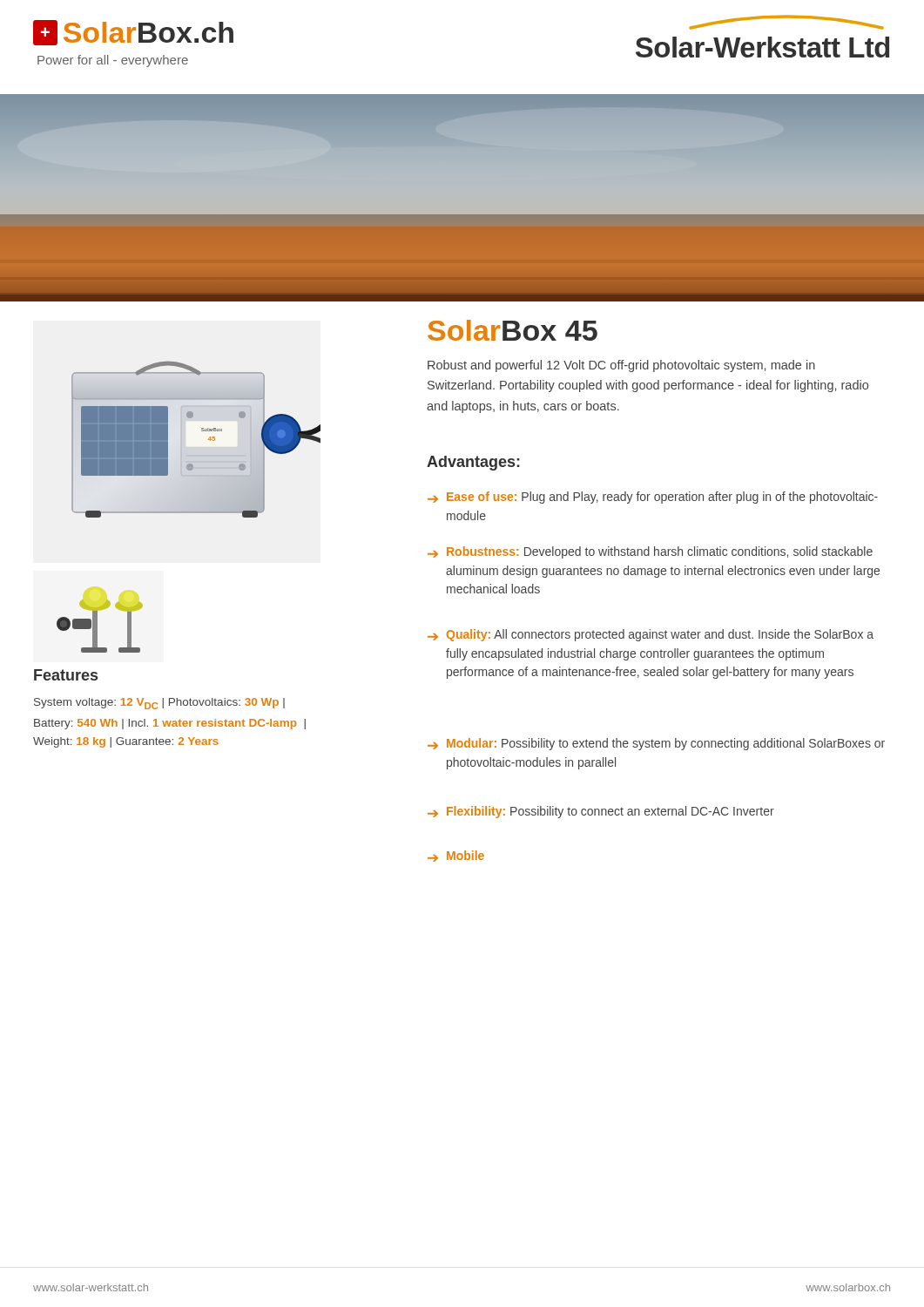The image size is (924, 1307).
Task: Find the title with the text "SolarBox 45"
Action: click(x=512, y=330)
